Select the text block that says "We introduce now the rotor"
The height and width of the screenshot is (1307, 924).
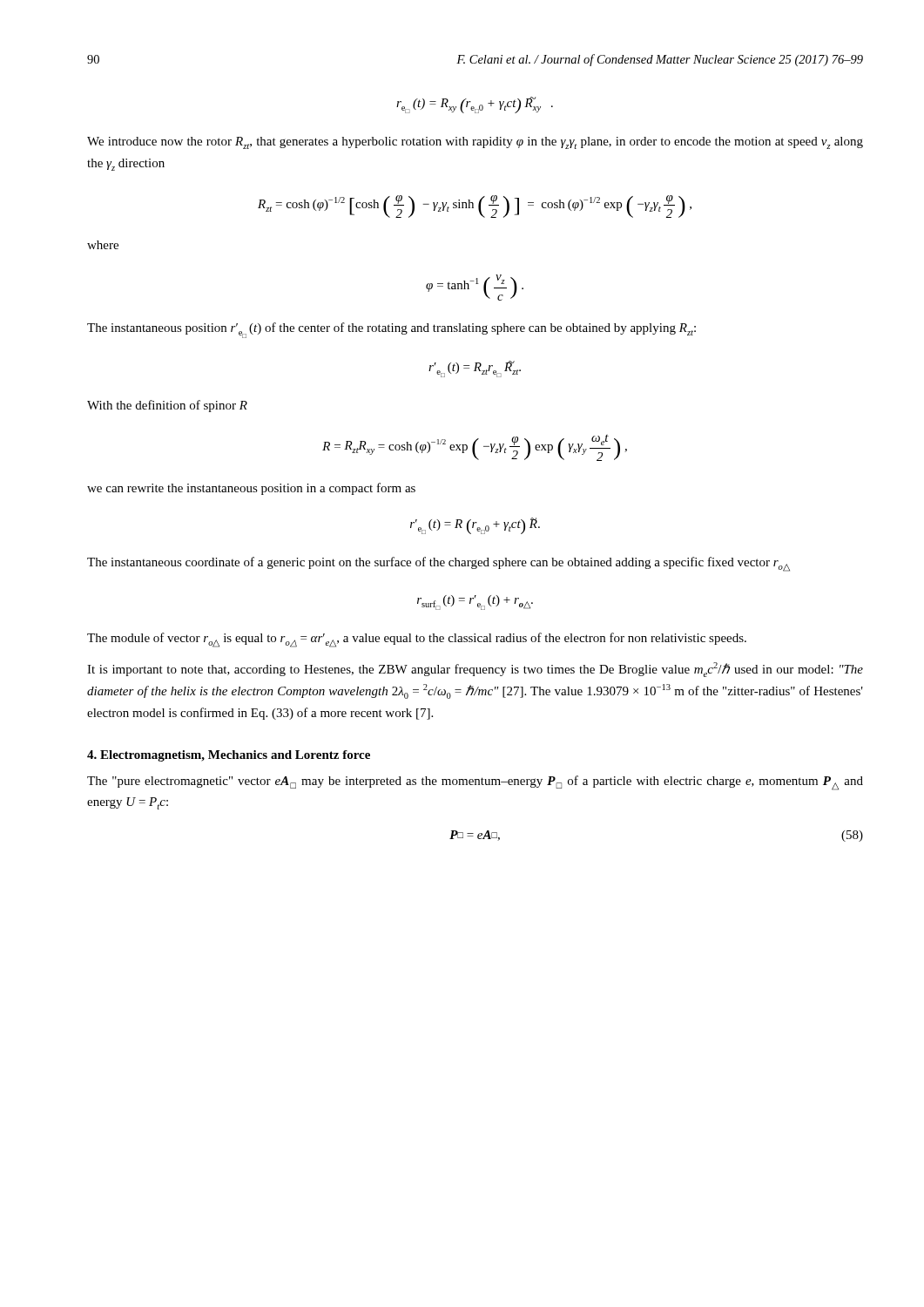(475, 153)
